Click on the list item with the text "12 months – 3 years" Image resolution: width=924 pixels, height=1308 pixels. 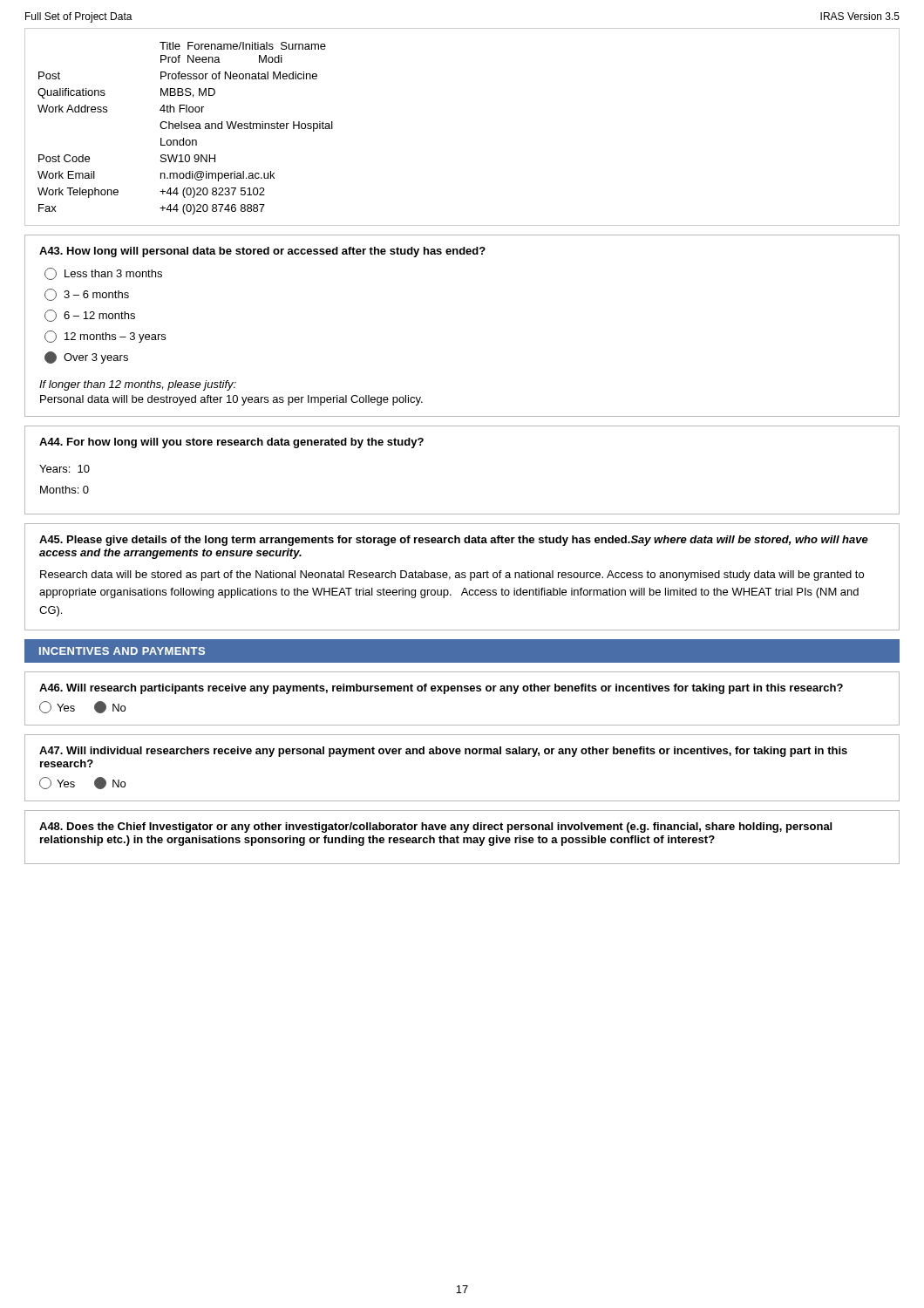pos(105,336)
